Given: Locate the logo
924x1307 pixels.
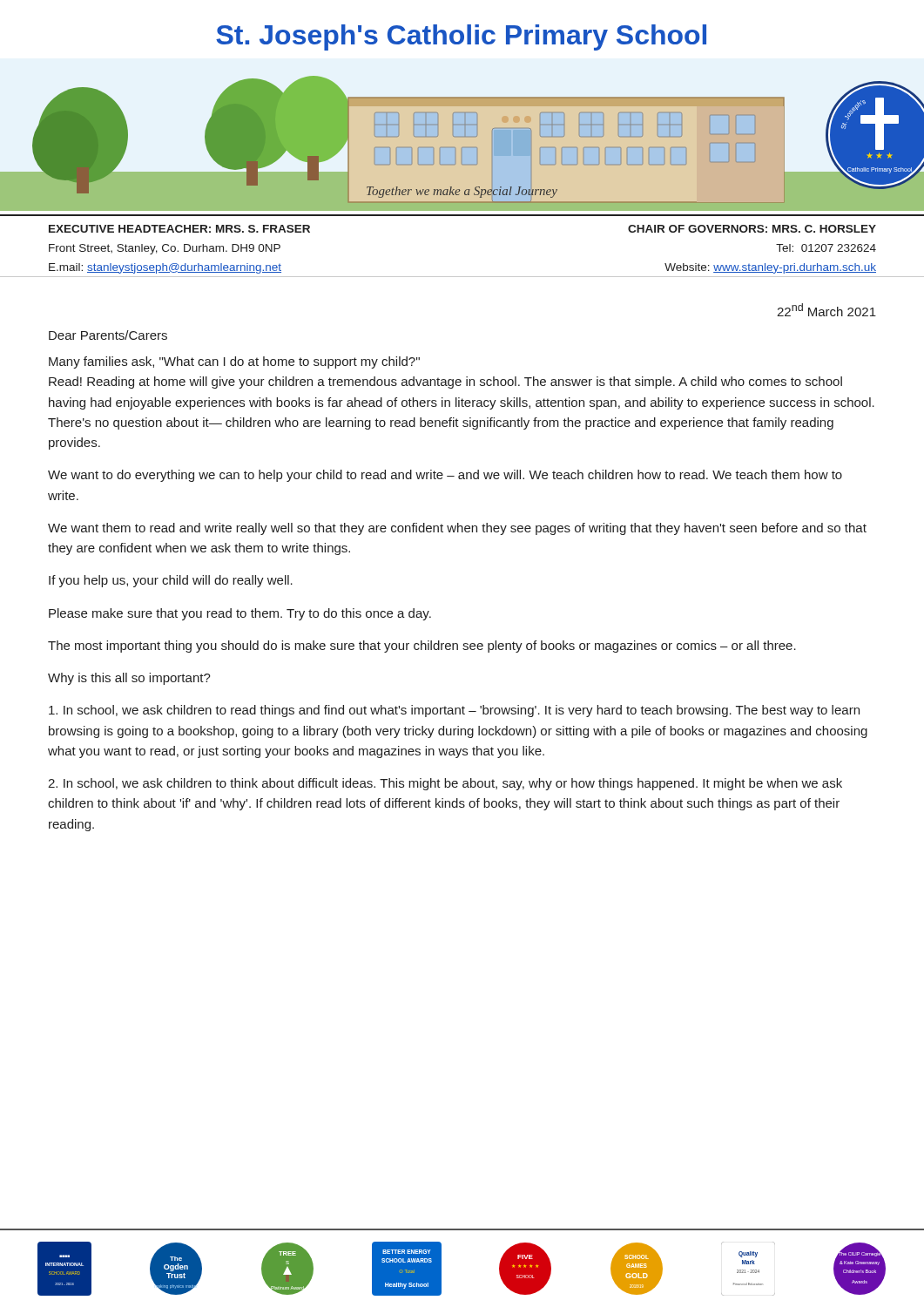Looking at the screenshot, I should [x=462, y=1268].
